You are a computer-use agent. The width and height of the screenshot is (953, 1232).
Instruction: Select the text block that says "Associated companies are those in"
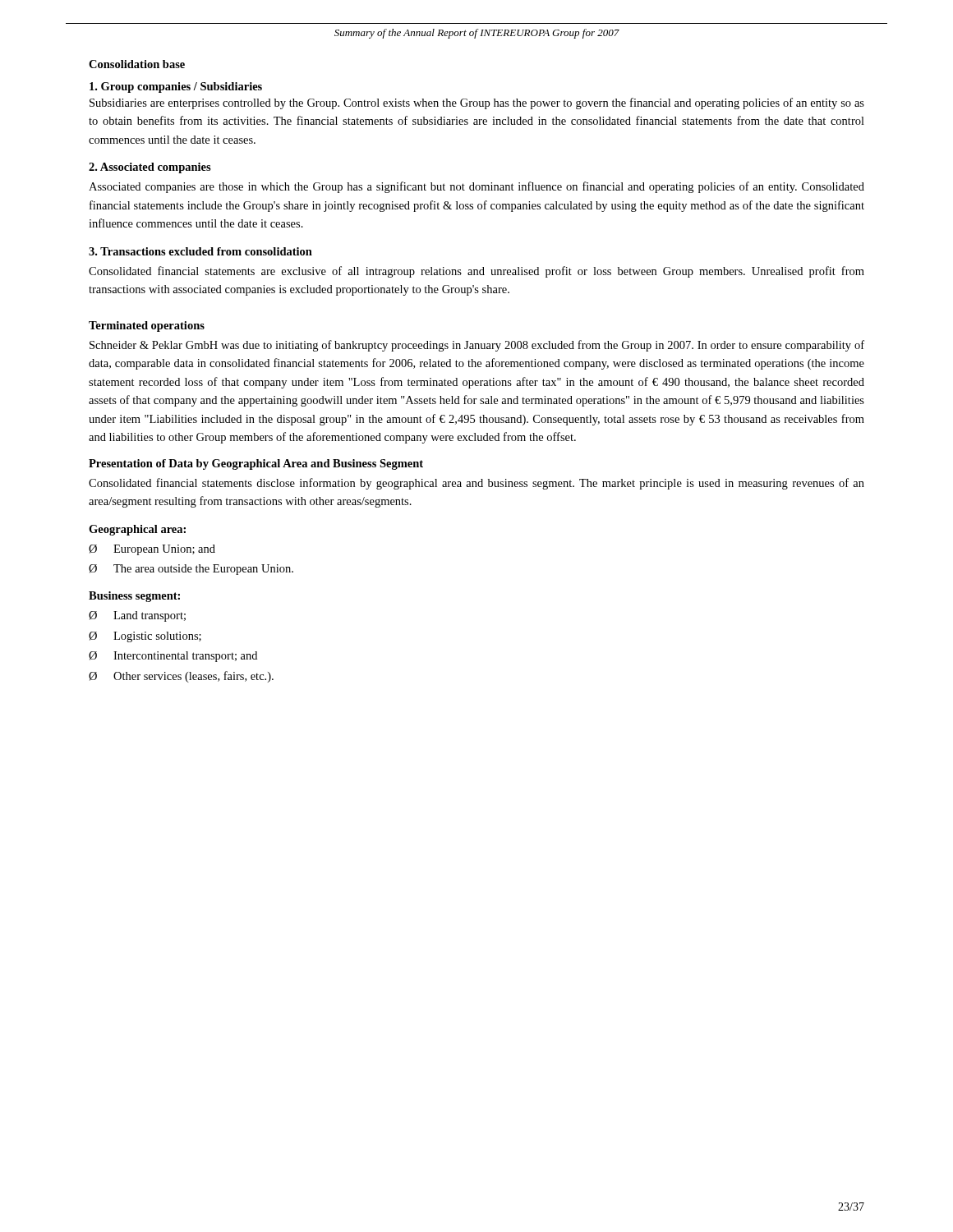[476, 205]
